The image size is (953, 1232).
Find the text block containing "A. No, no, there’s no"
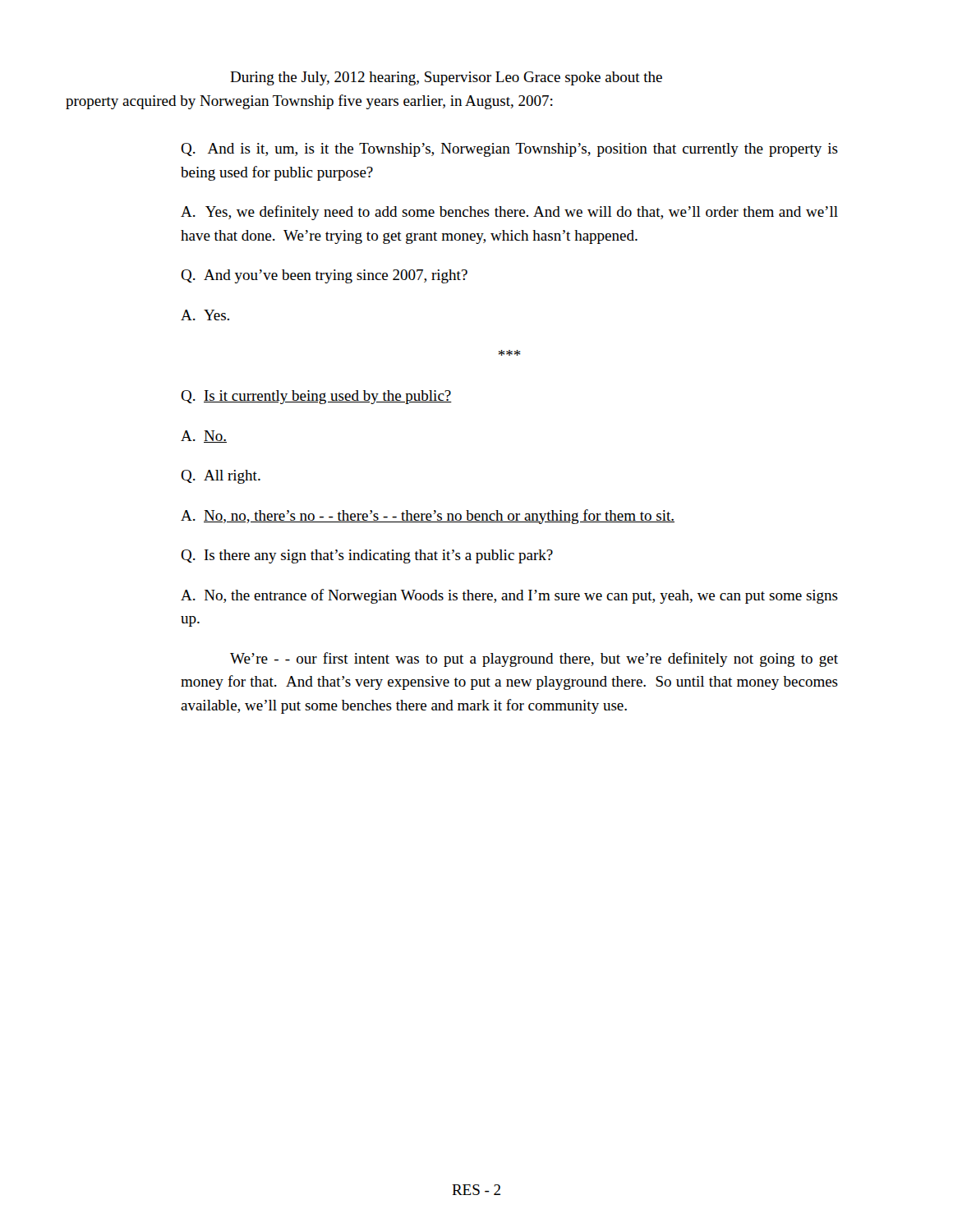[x=428, y=515]
